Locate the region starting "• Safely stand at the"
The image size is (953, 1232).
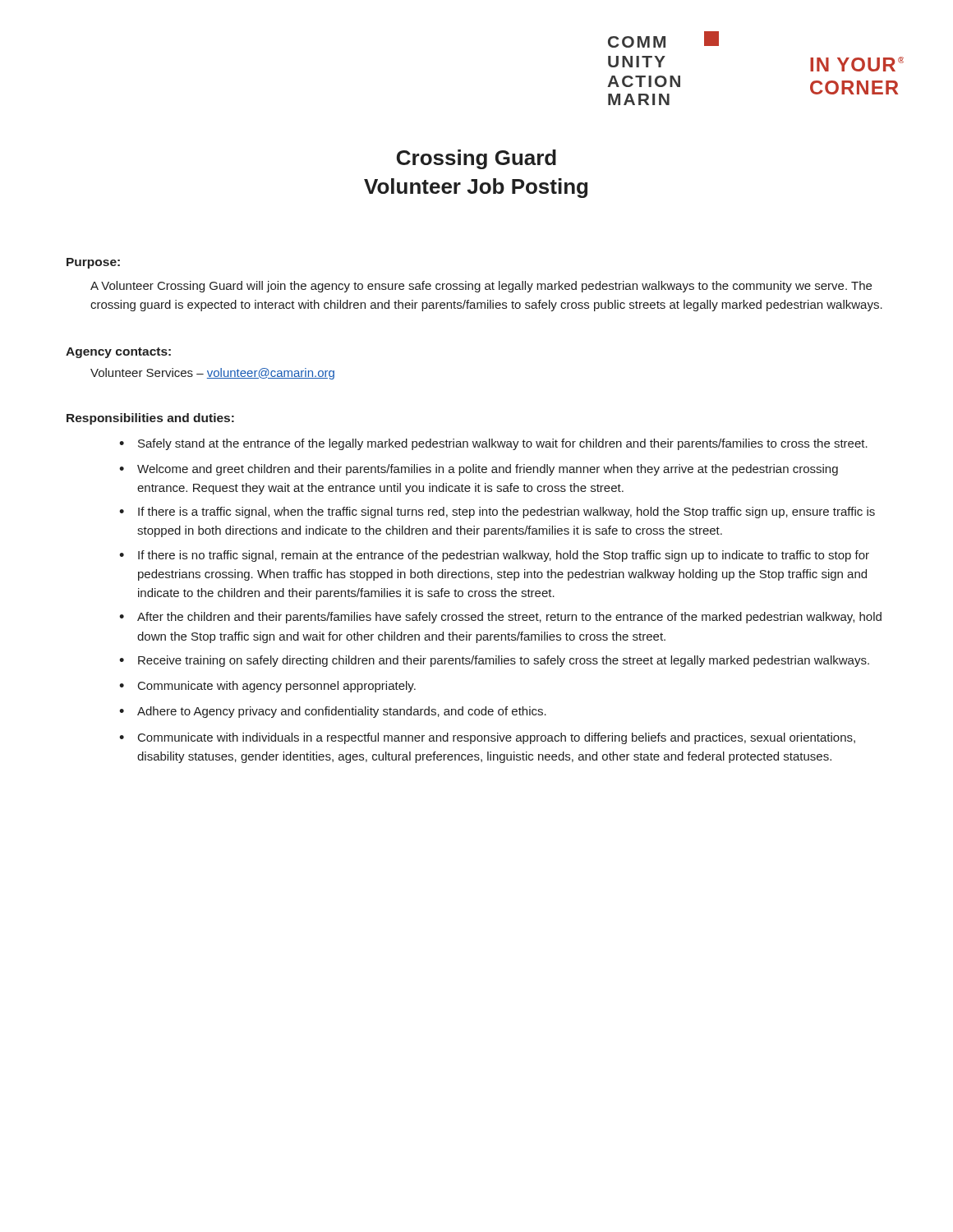tap(503, 444)
